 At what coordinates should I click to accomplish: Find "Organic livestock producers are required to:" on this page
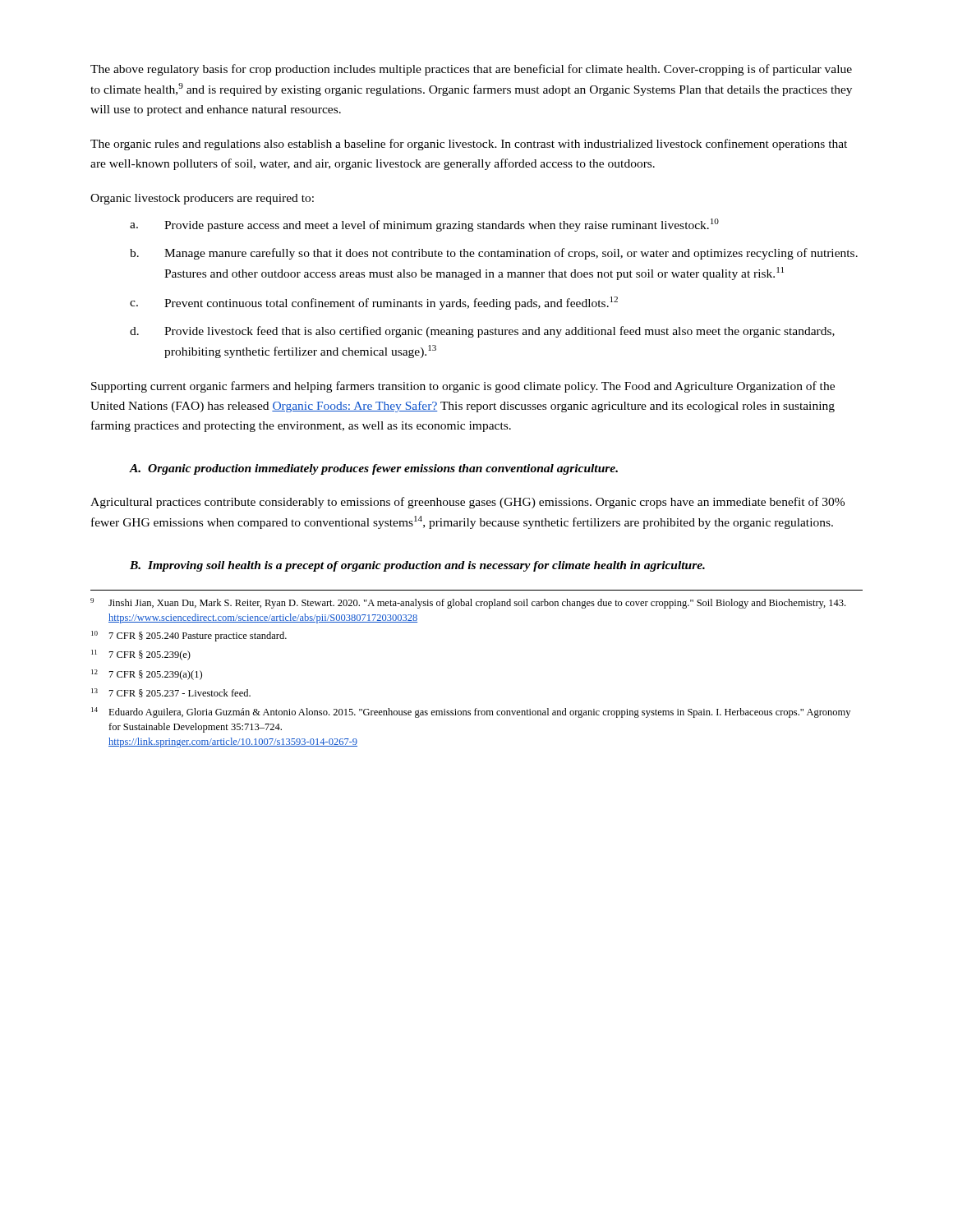tap(203, 198)
